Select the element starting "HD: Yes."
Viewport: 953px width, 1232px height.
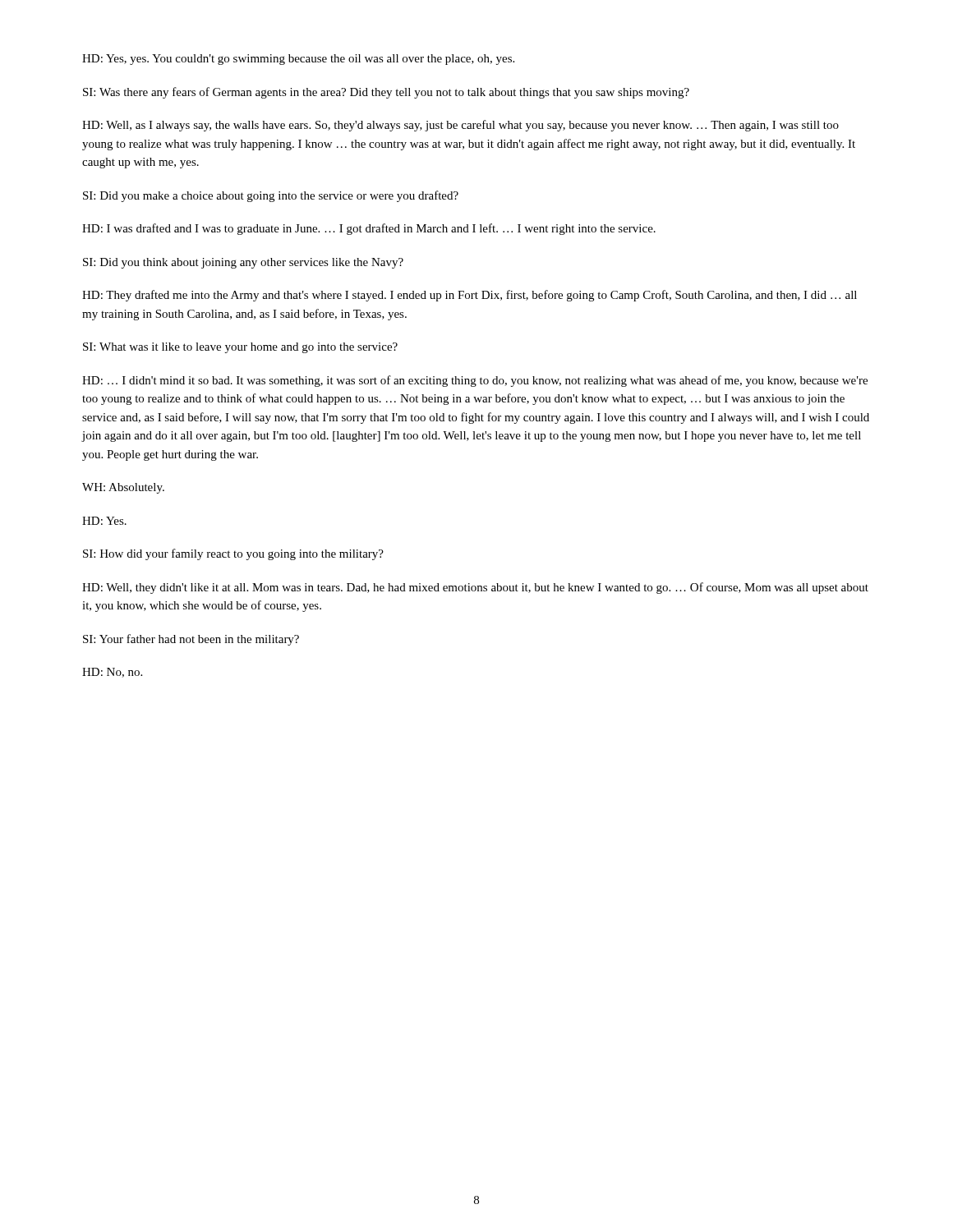point(105,520)
